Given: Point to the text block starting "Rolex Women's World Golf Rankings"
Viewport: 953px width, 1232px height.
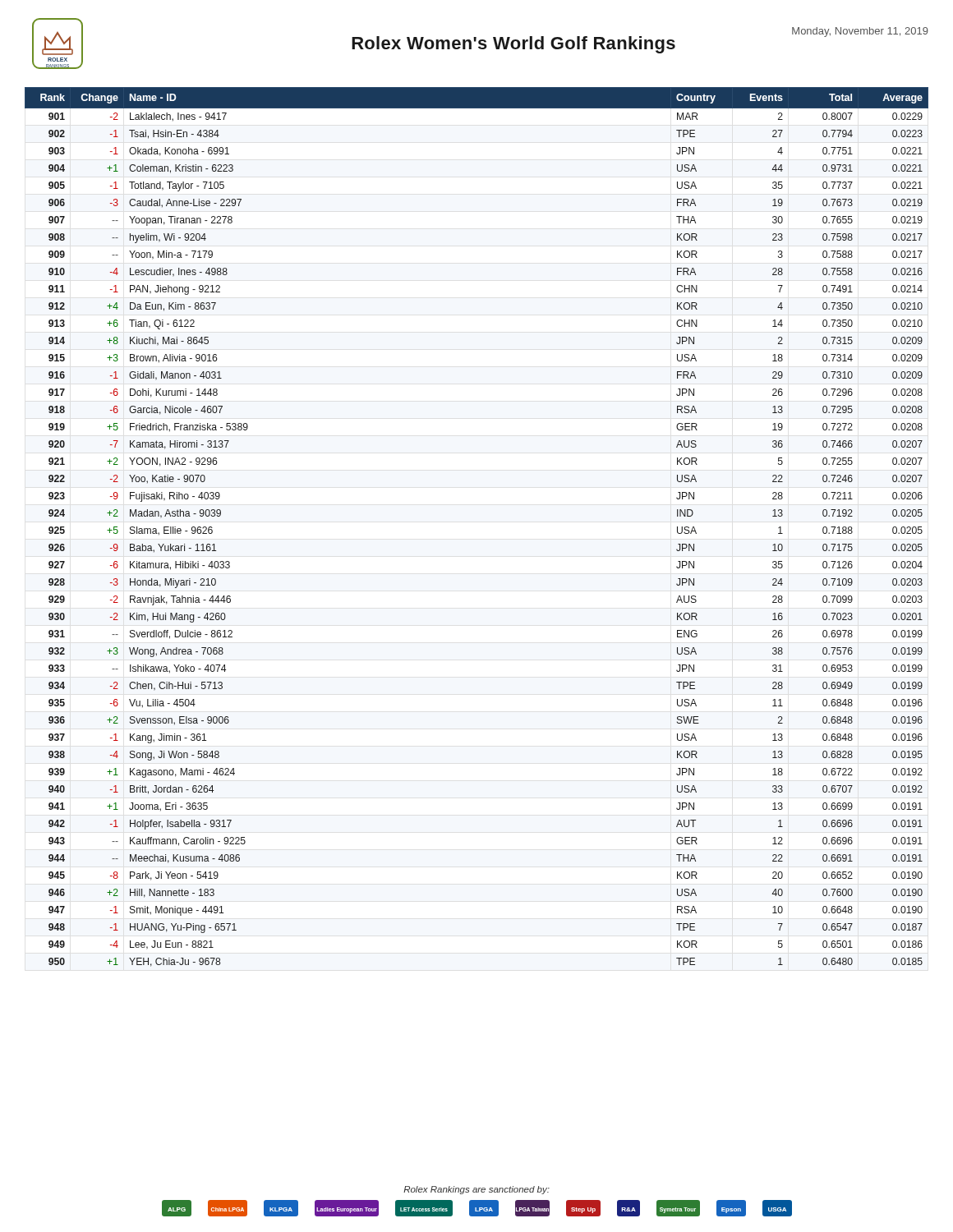Looking at the screenshot, I should tap(513, 43).
